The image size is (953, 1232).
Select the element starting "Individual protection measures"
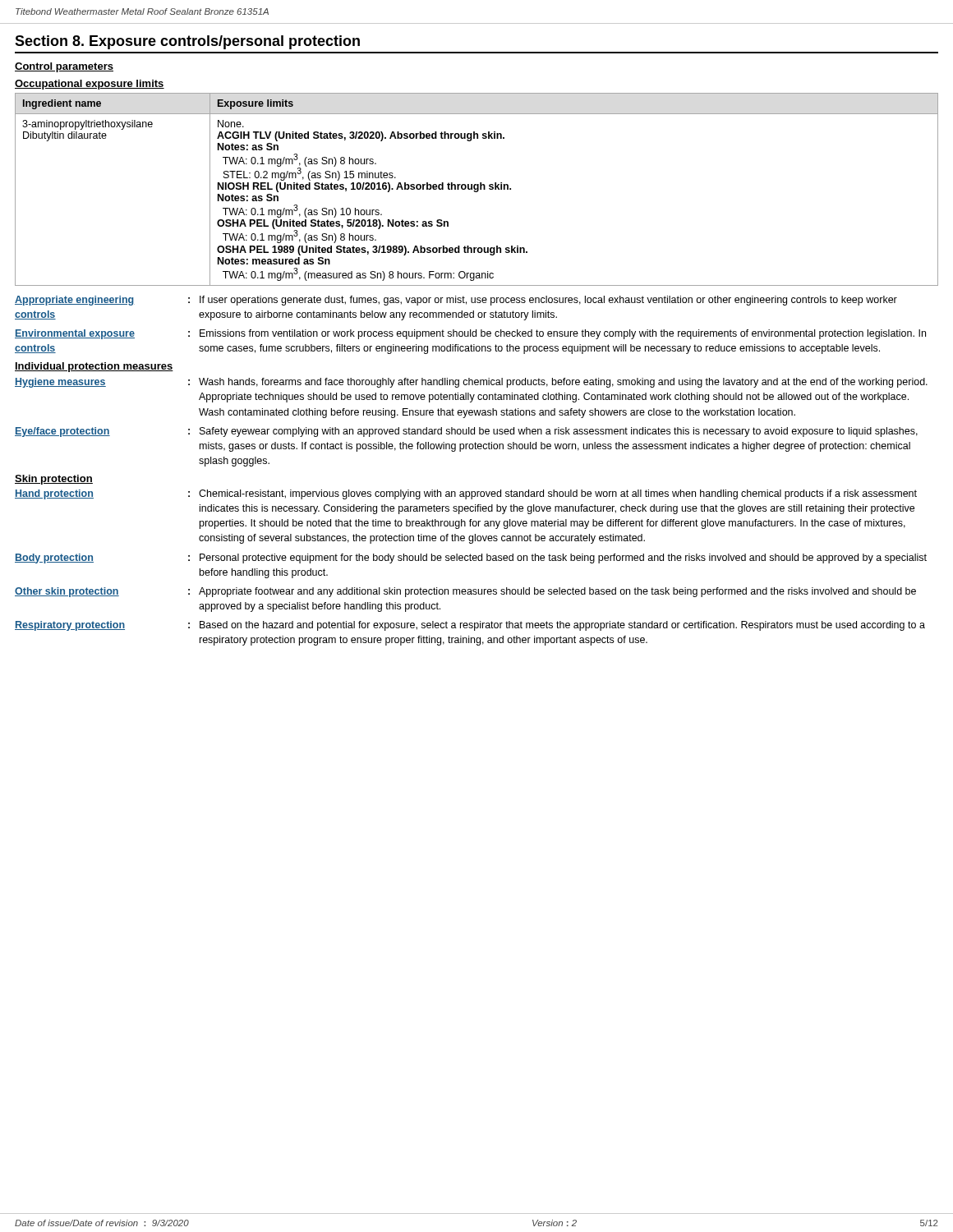click(x=94, y=366)
